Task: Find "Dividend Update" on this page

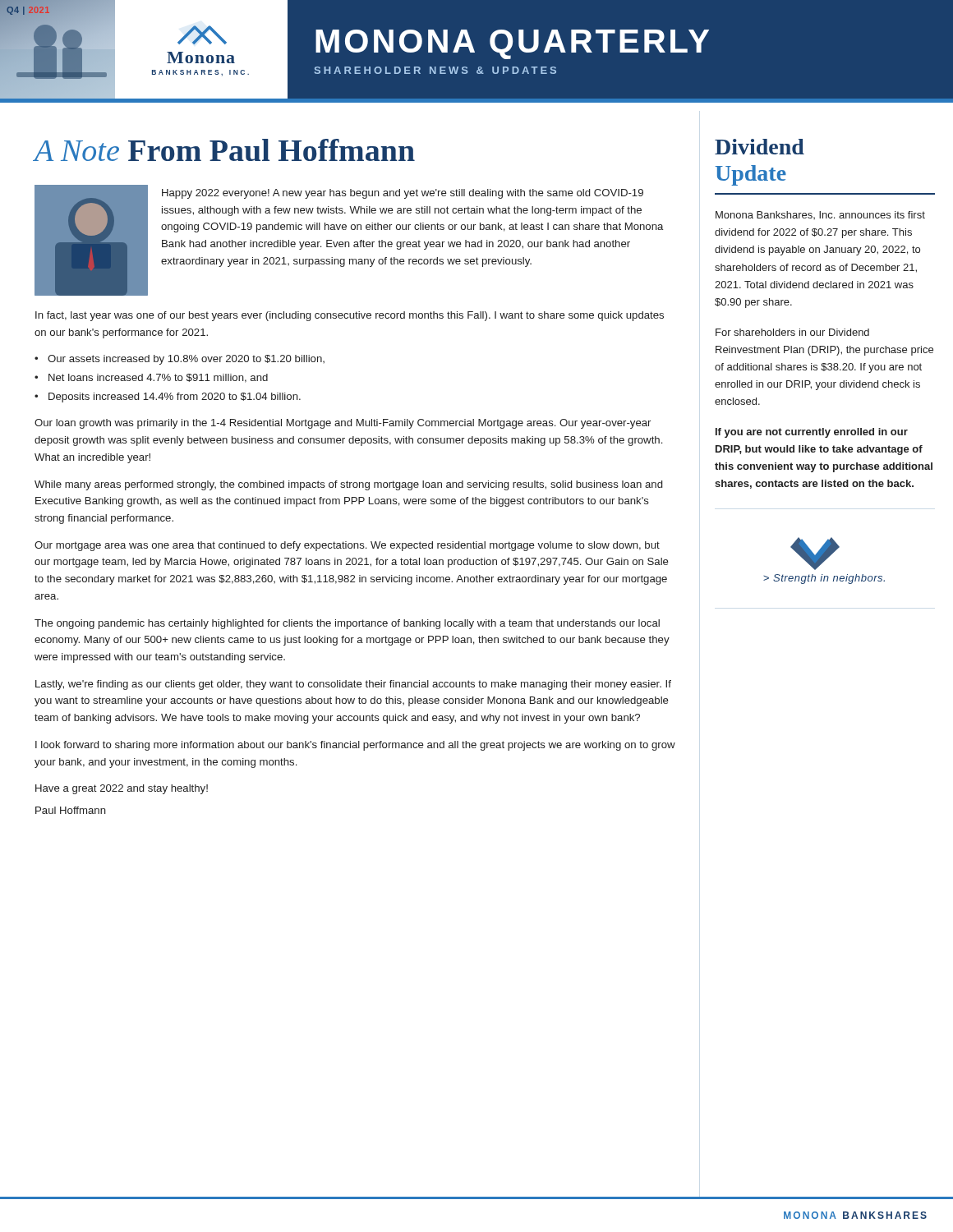Action: (x=759, y=160)
